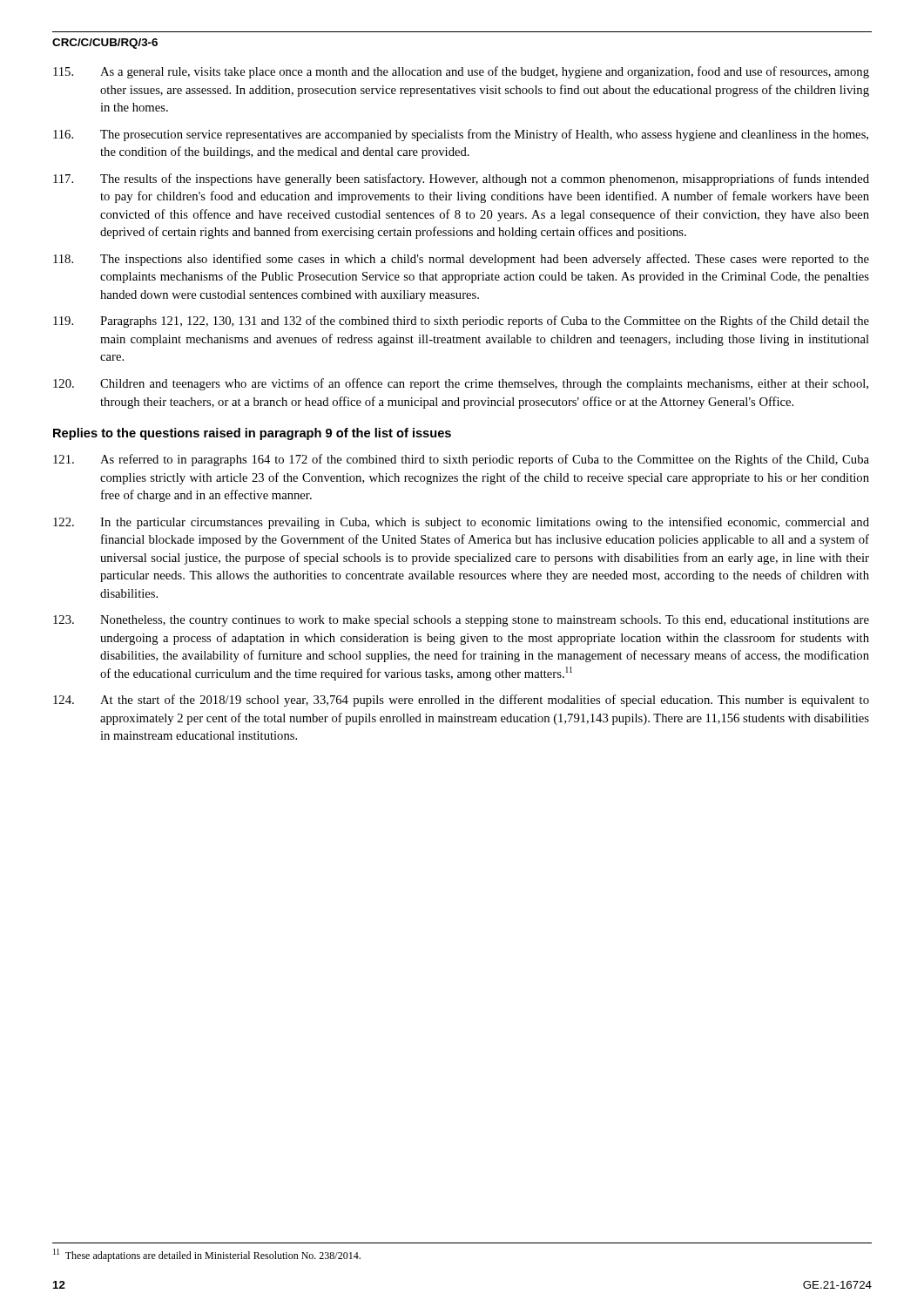Viewport: 924px width, 1307px height.
Task: Point to the element starting "Children and teenagers"
Action: [461, 392]
